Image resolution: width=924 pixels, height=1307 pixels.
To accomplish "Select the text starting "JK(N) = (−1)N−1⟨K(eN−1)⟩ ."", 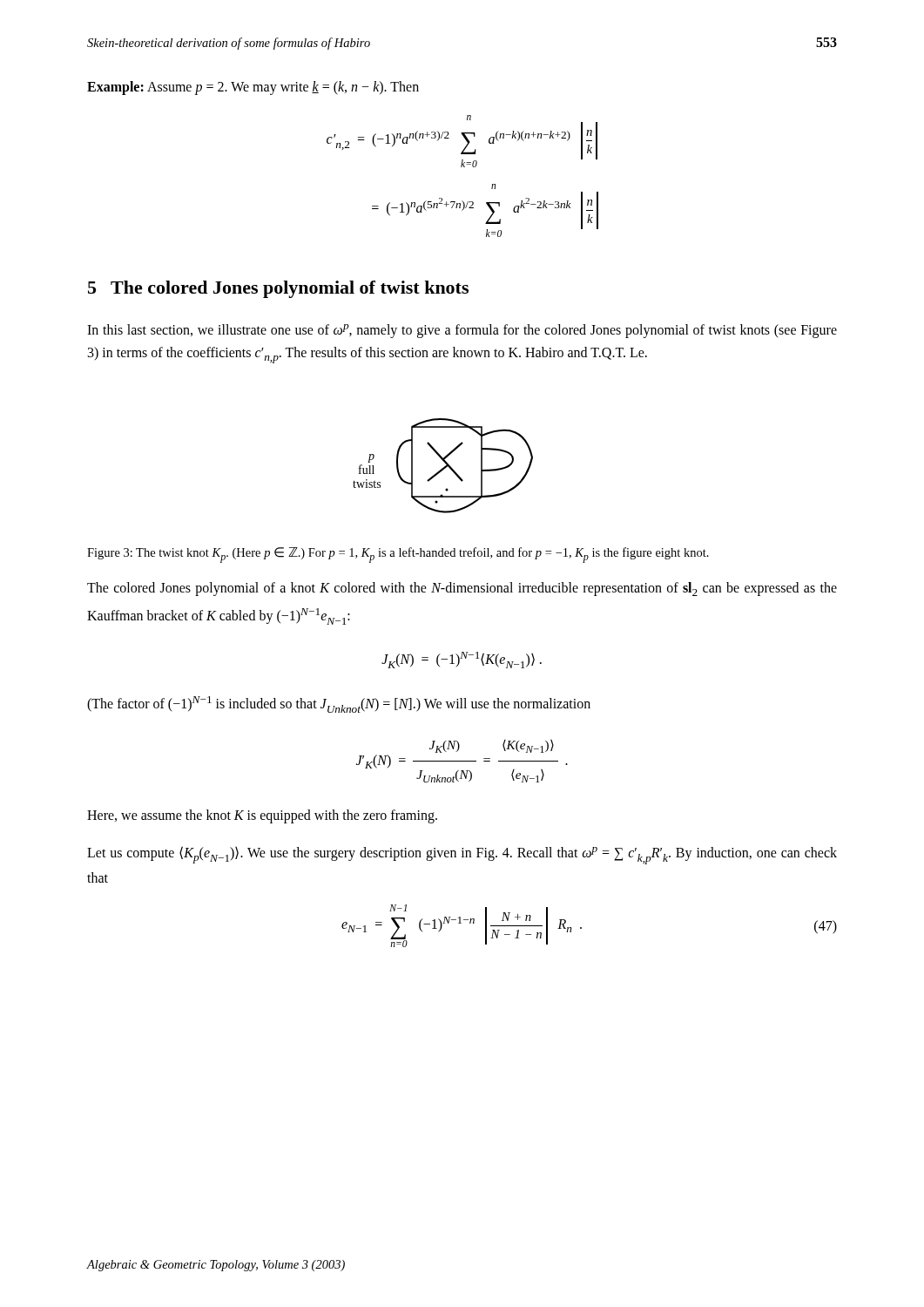I will click(x=462, y=659).
